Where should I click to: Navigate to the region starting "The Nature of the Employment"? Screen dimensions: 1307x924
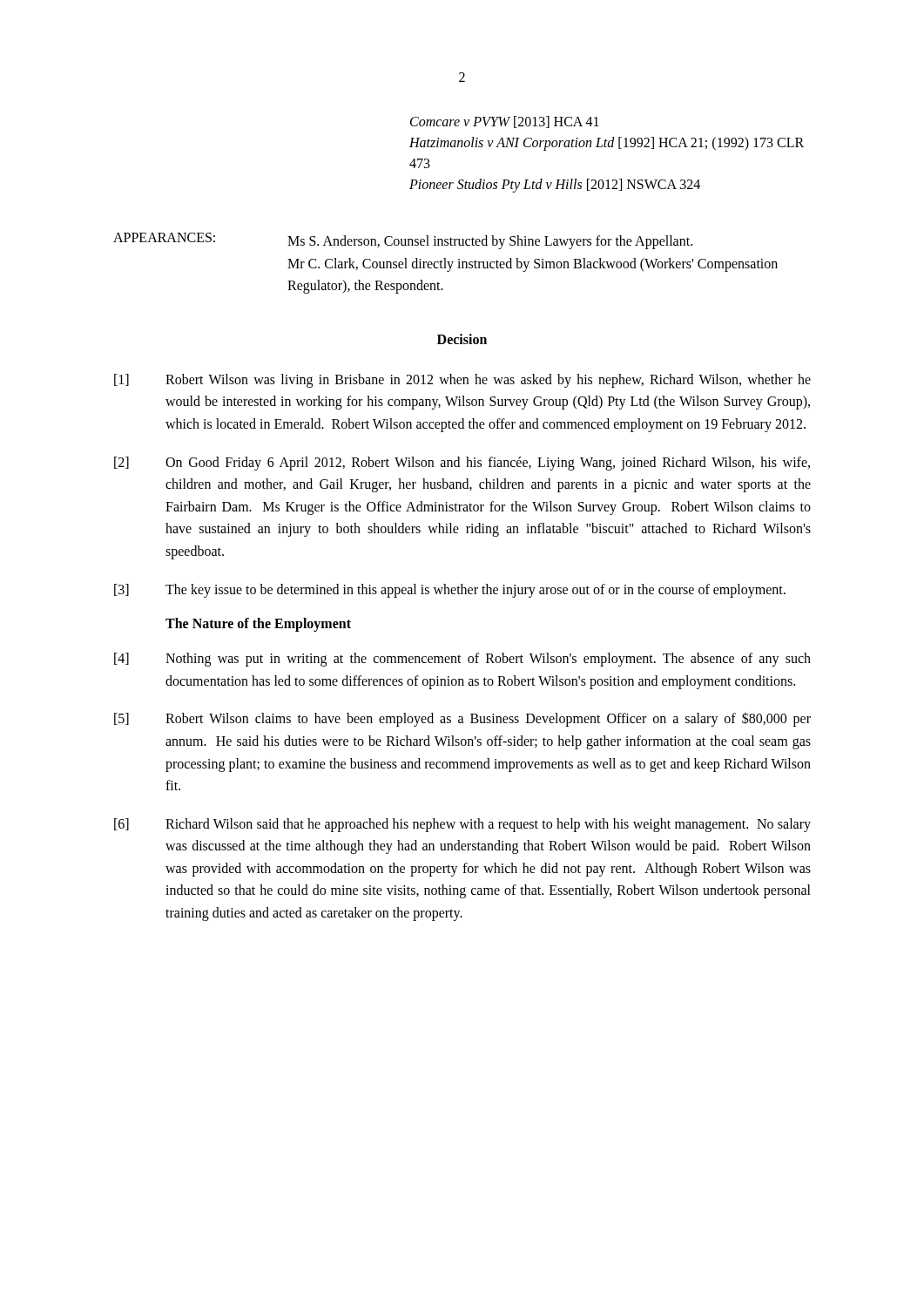(258, 624)
